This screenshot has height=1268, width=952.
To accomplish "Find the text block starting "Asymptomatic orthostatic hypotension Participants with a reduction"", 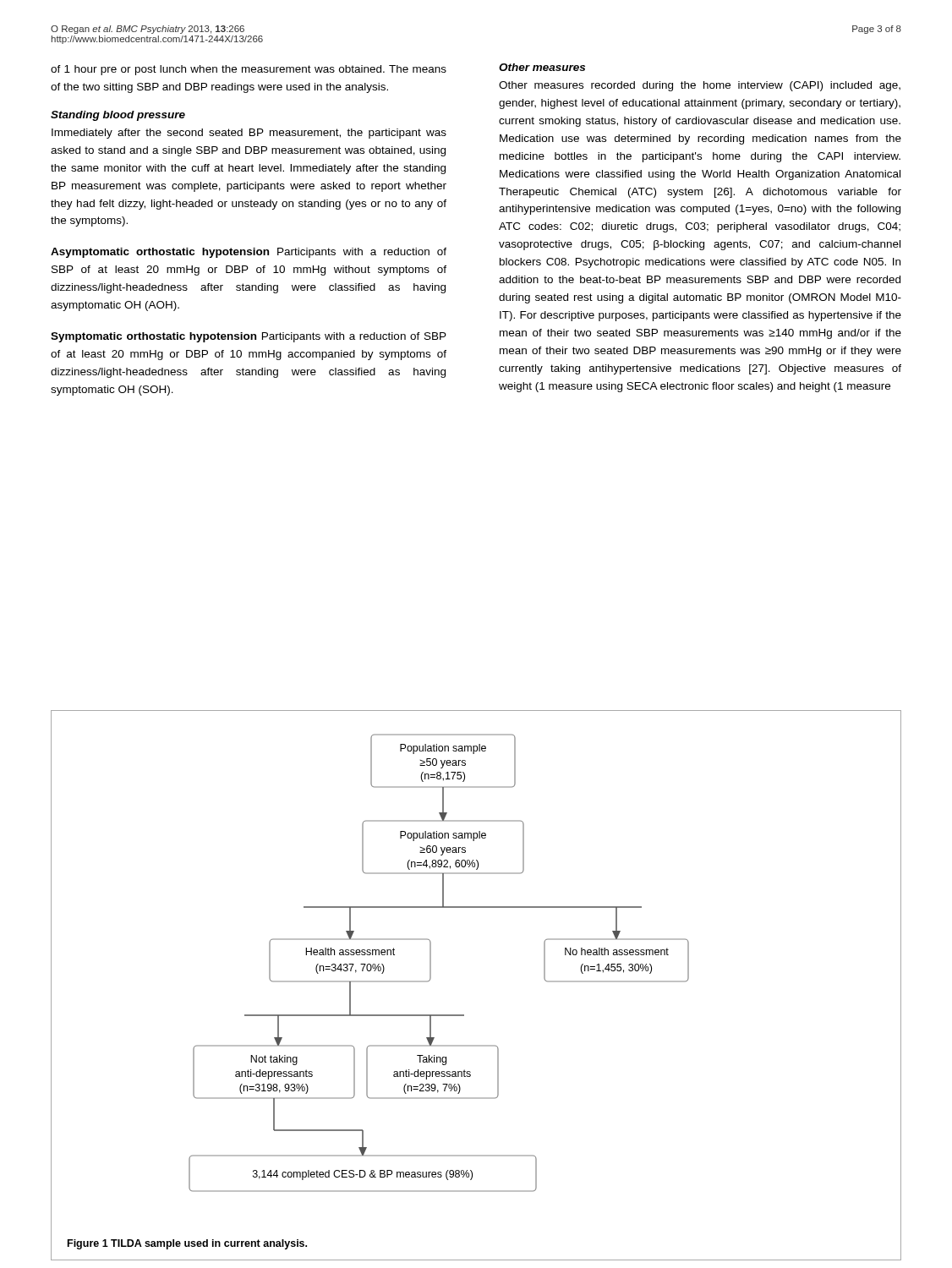I will click(x=249, y=278).
